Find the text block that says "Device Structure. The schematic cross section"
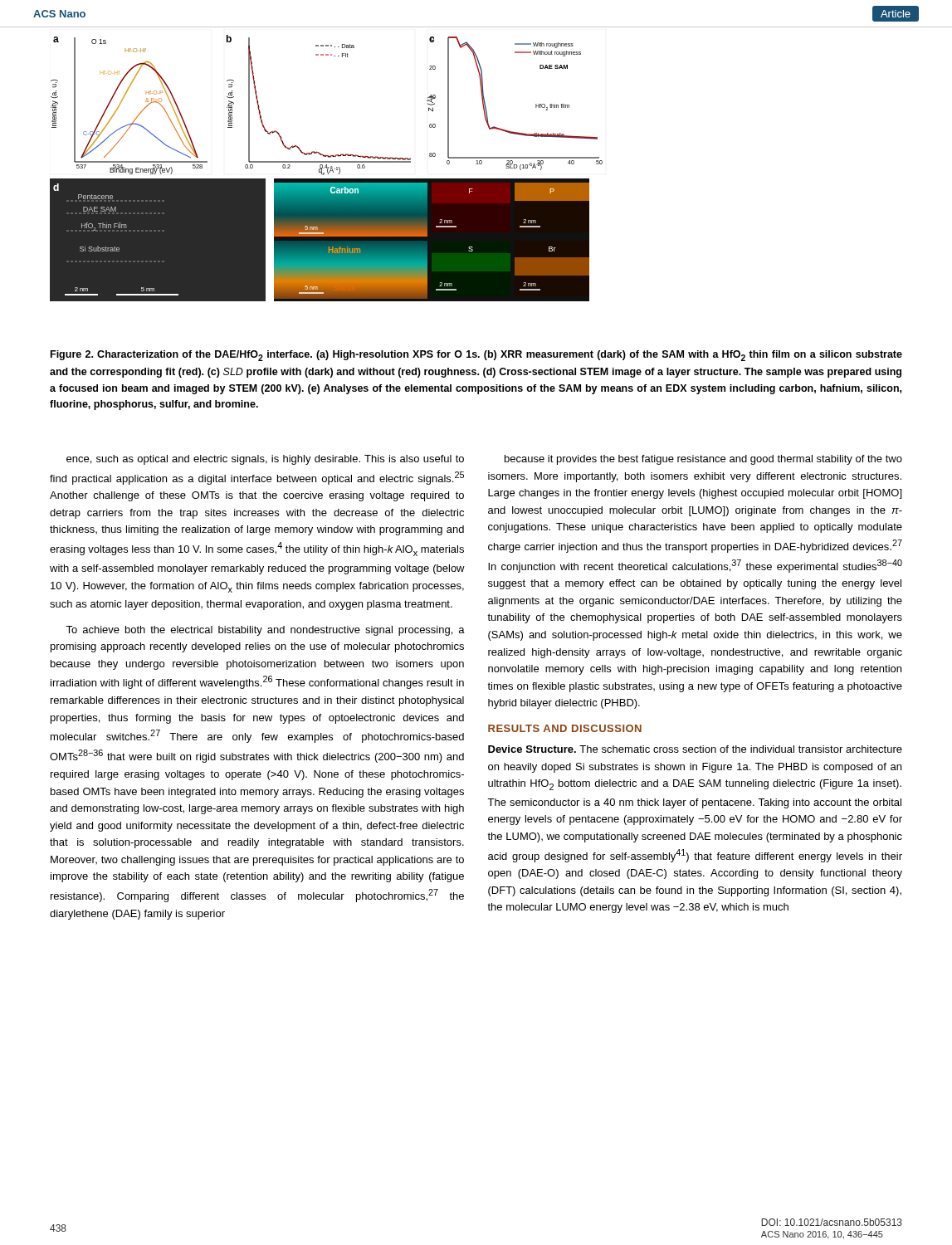This screenshot has width=952, height=1245. [x=695, y=829]
